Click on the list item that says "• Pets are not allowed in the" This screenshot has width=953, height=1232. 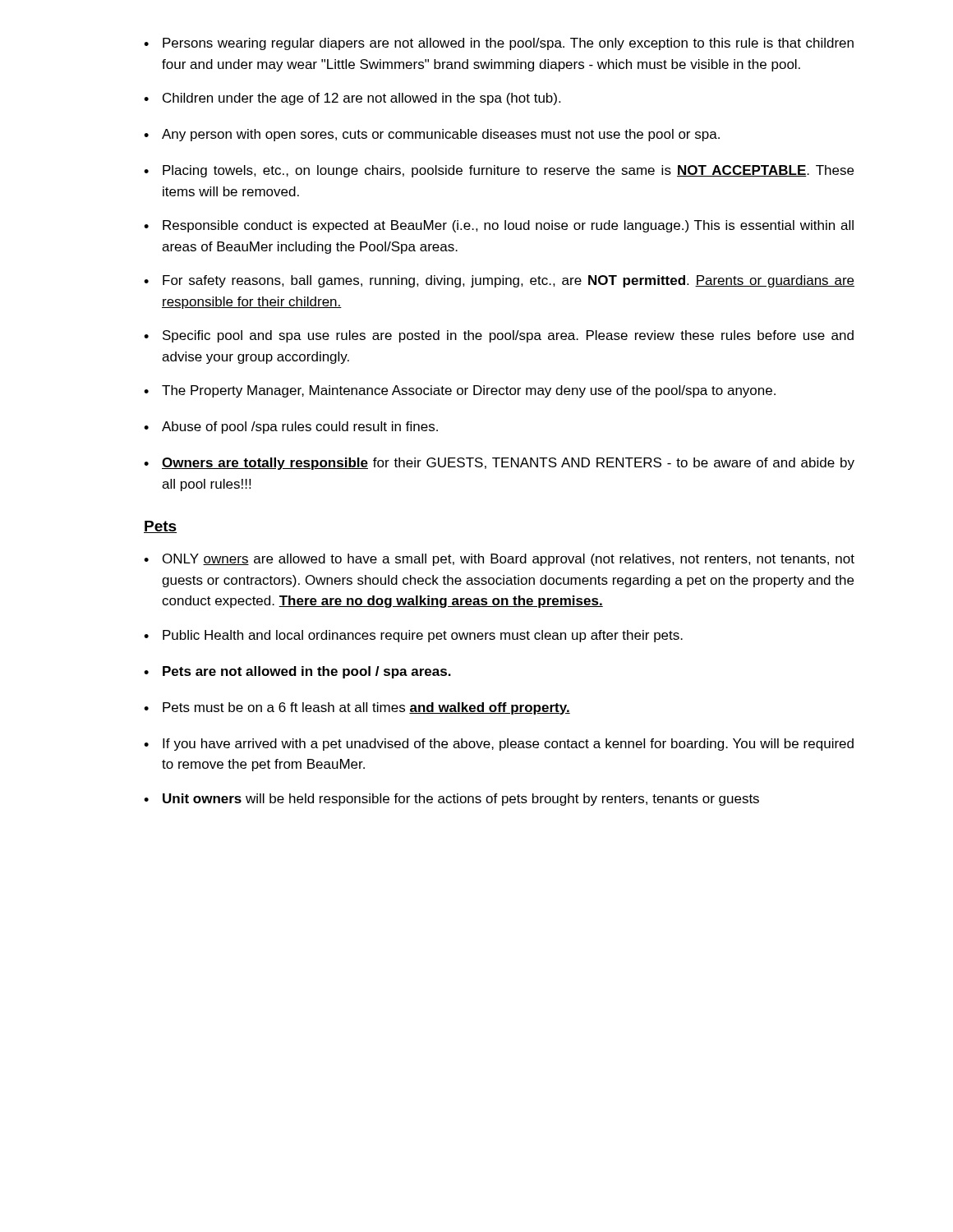pos(297,672)
